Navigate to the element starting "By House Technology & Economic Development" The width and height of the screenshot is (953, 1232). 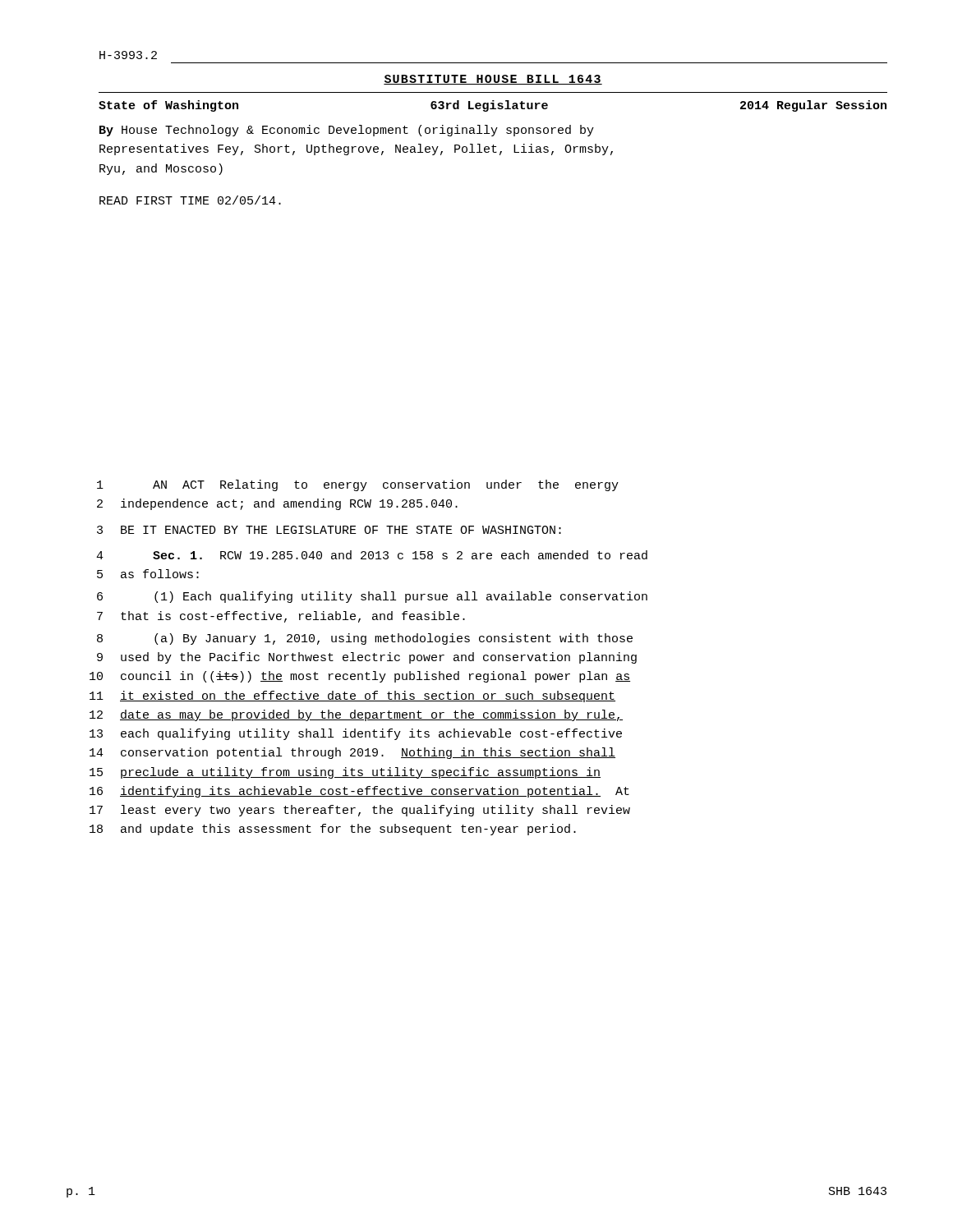[357, 150]
